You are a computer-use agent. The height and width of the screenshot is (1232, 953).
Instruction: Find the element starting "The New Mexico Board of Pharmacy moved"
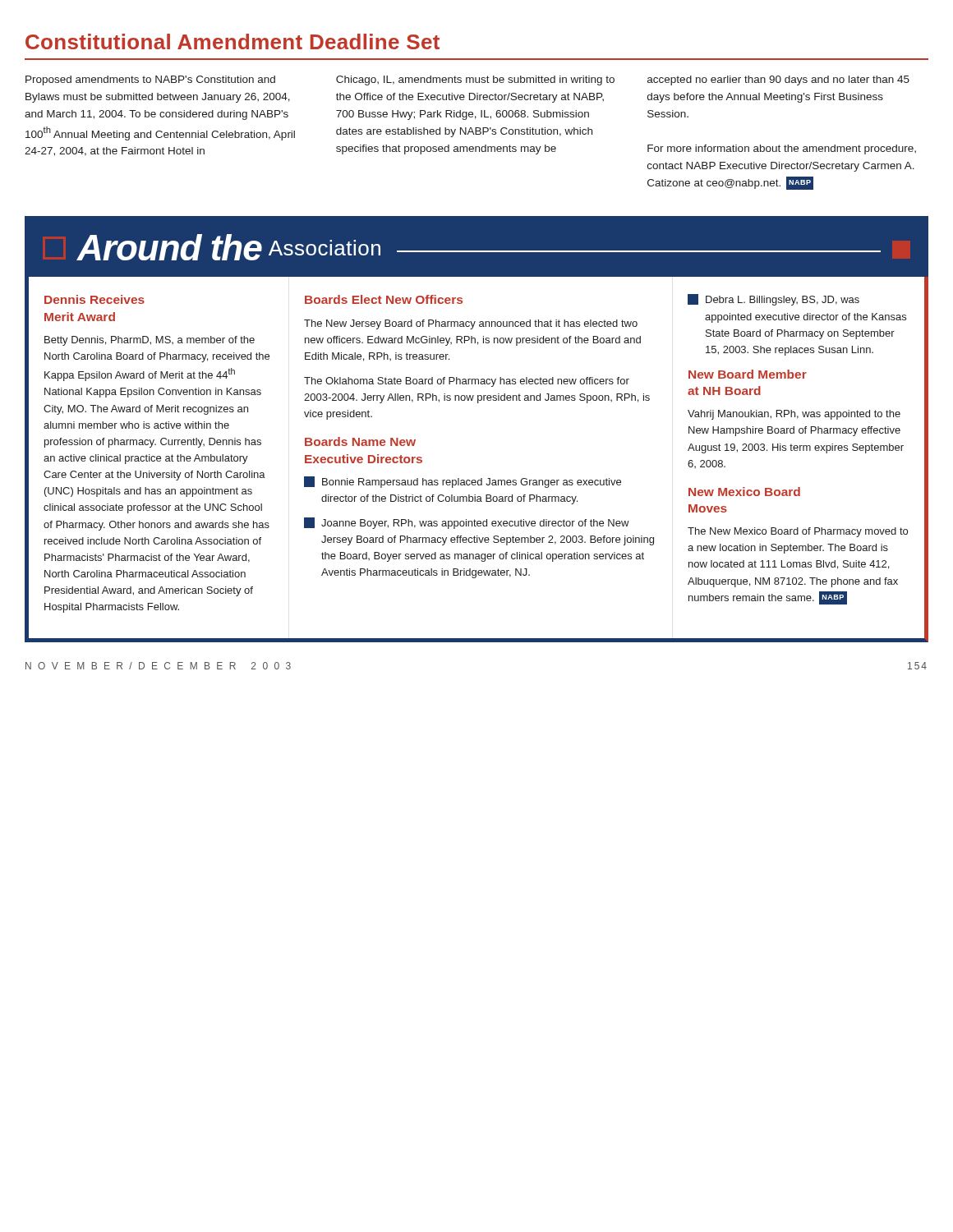[798, 565]
